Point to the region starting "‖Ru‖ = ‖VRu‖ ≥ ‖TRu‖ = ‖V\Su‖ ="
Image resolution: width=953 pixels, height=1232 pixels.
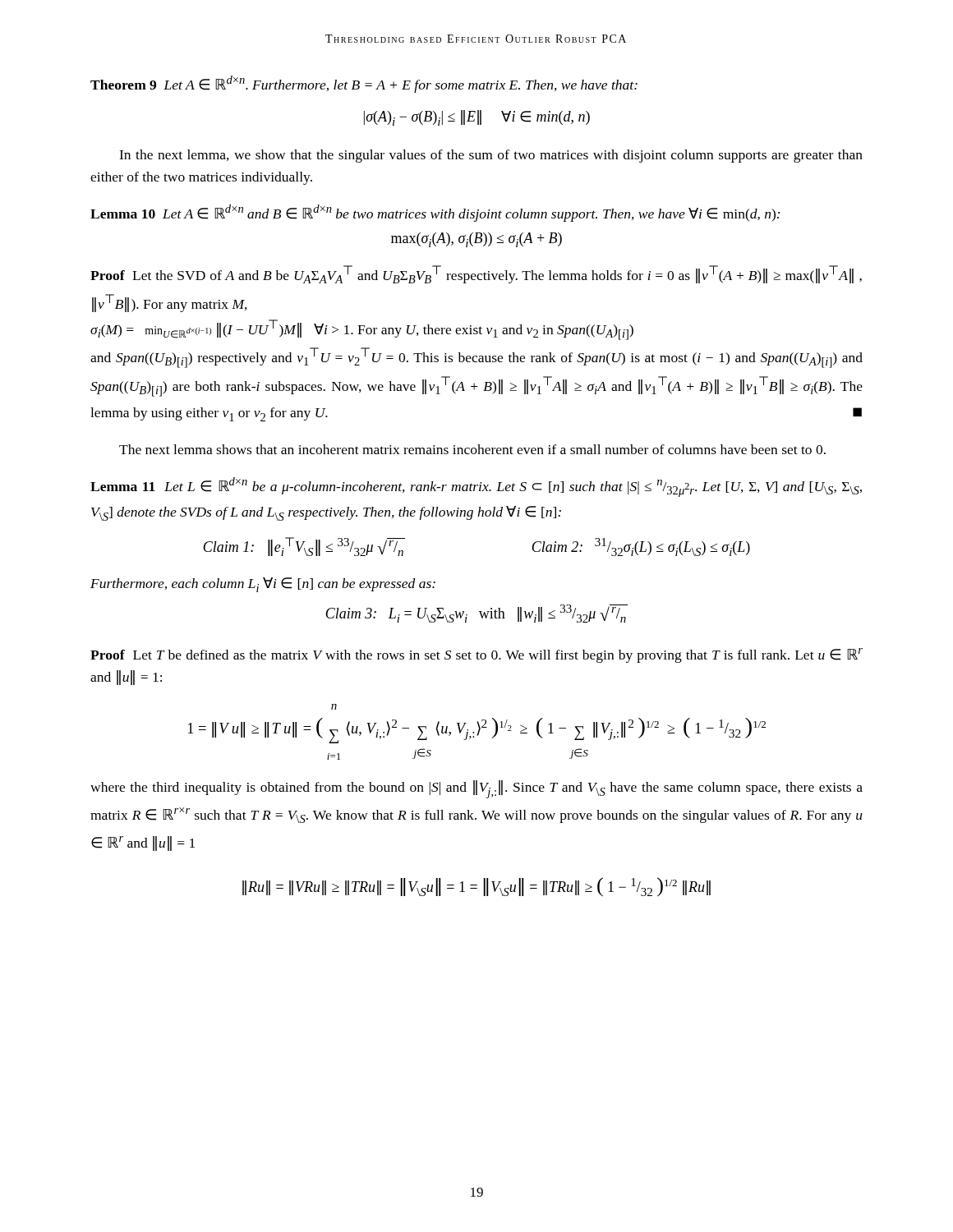pyautogui.click(x=476, y=886)
